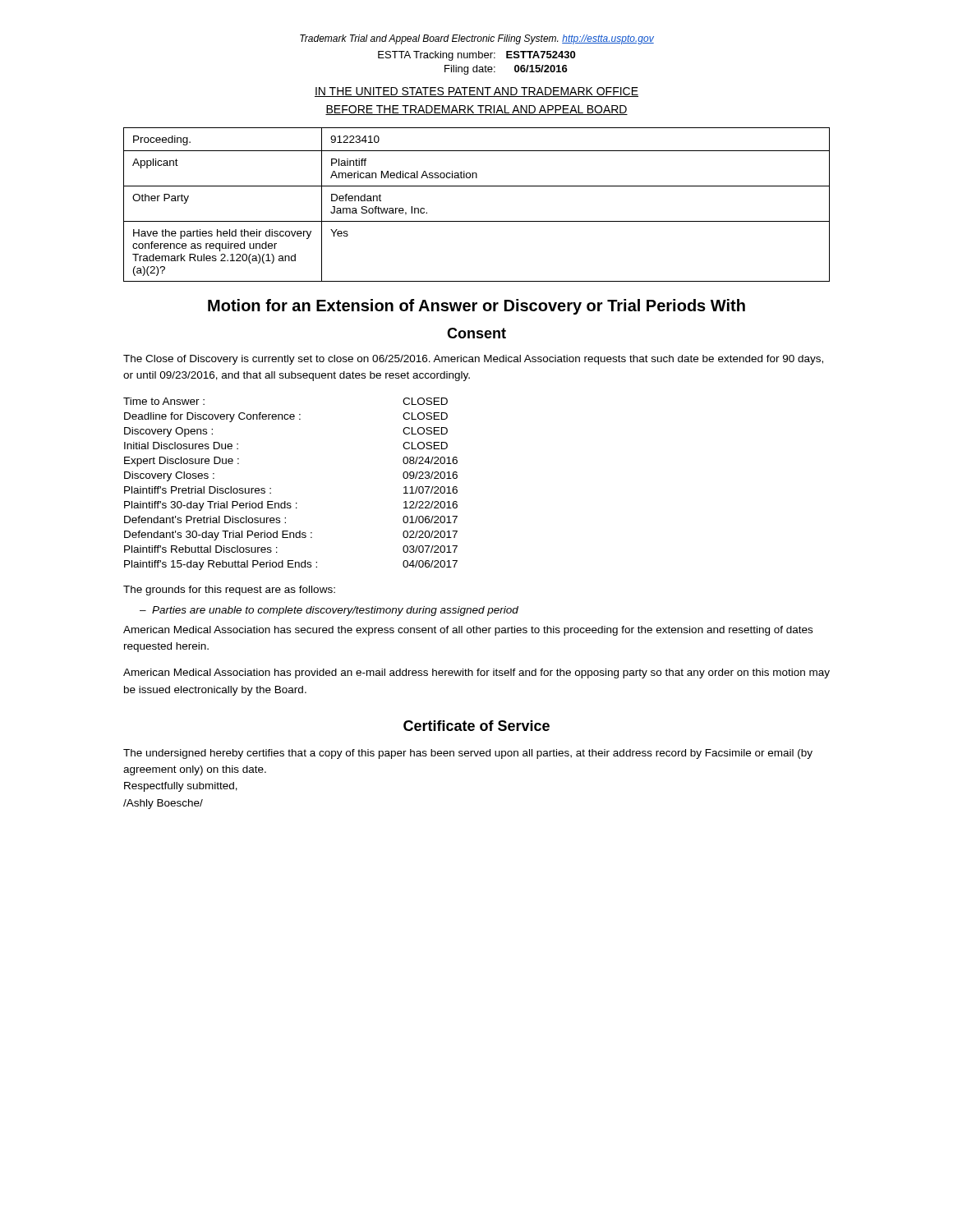Click the passage that begins "Time to Answer"
The height and width of the screenshot is (1232, 953).
point(168,401)
